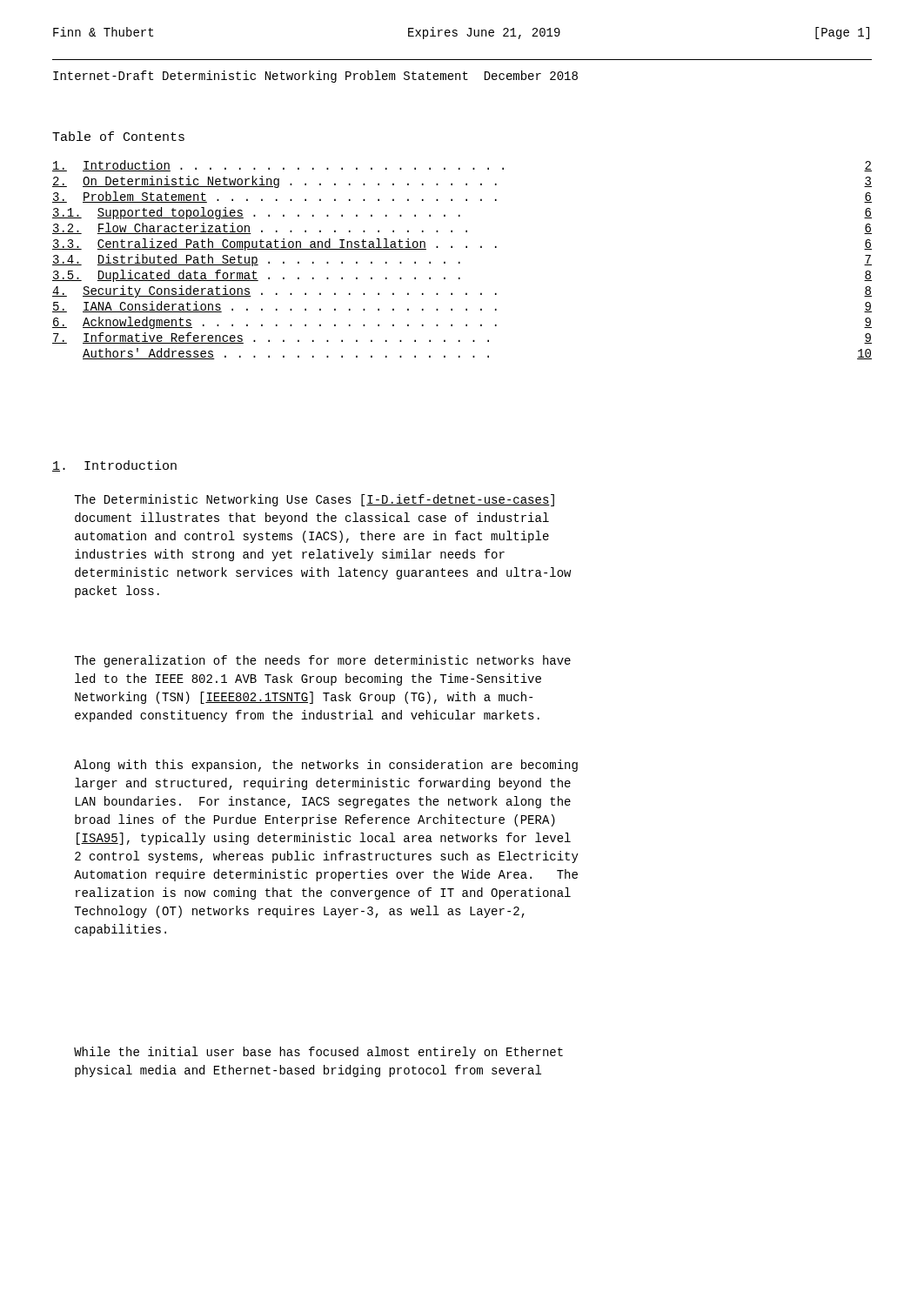Locate the table with the text "Flow Characterization . ."
The image size is (924, 1305).
pyautogui.click(x=462, y=260)
